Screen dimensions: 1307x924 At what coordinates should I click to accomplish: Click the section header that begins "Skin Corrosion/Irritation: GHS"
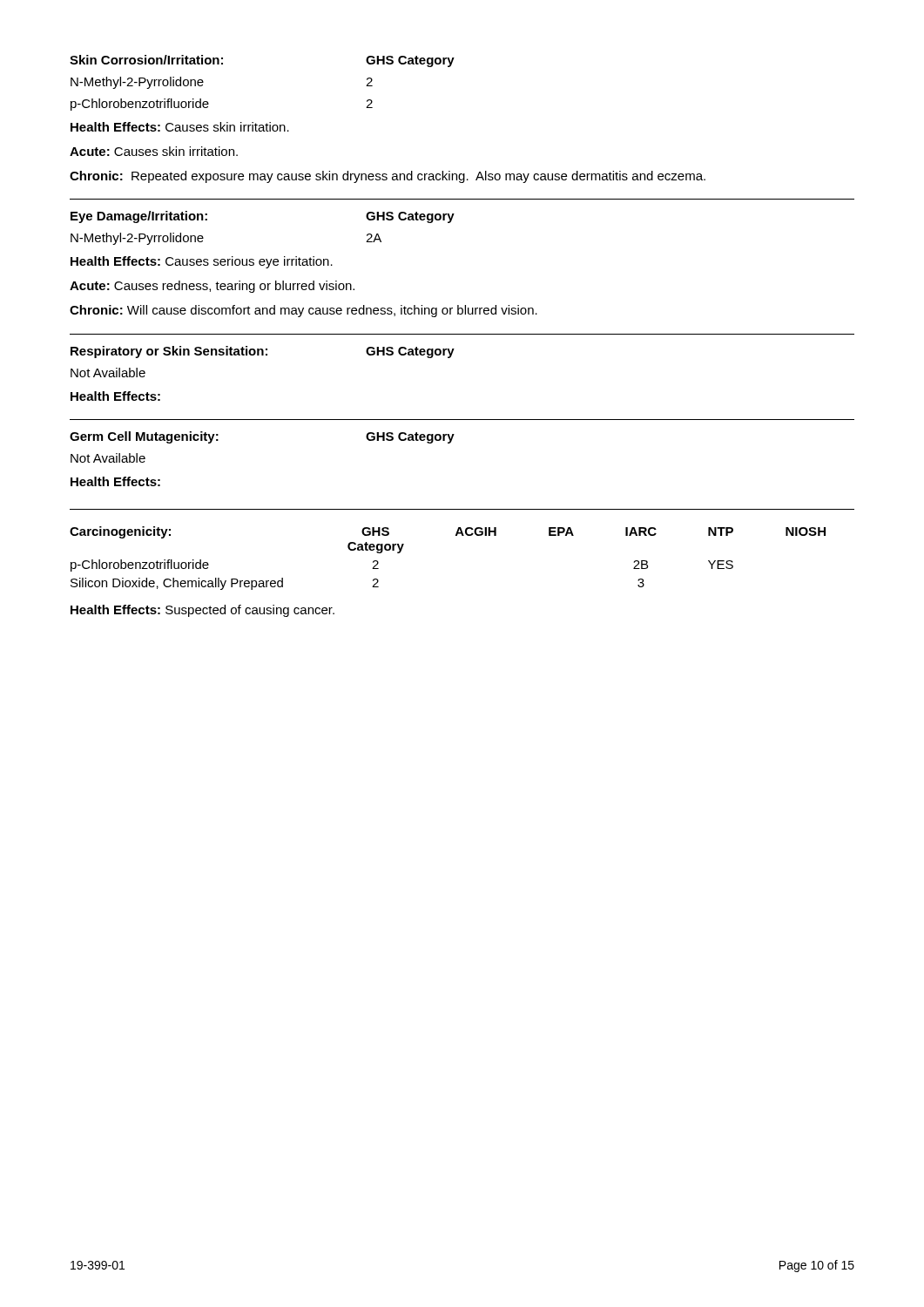145,61
